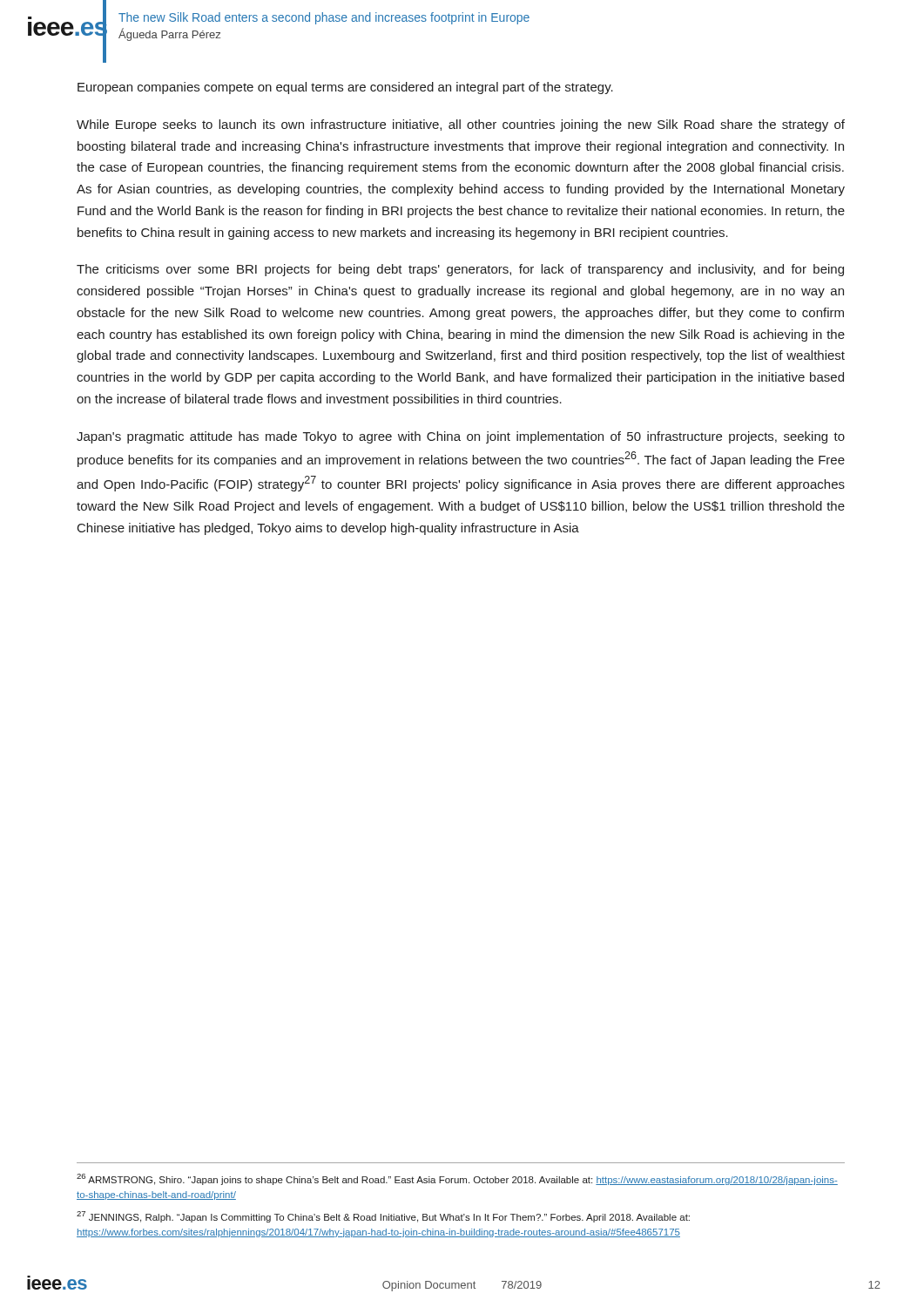Screen dimensions: 1307x924
Task: Find the text block starting "The criticisms over some"
Action: [x=461, y=335]
